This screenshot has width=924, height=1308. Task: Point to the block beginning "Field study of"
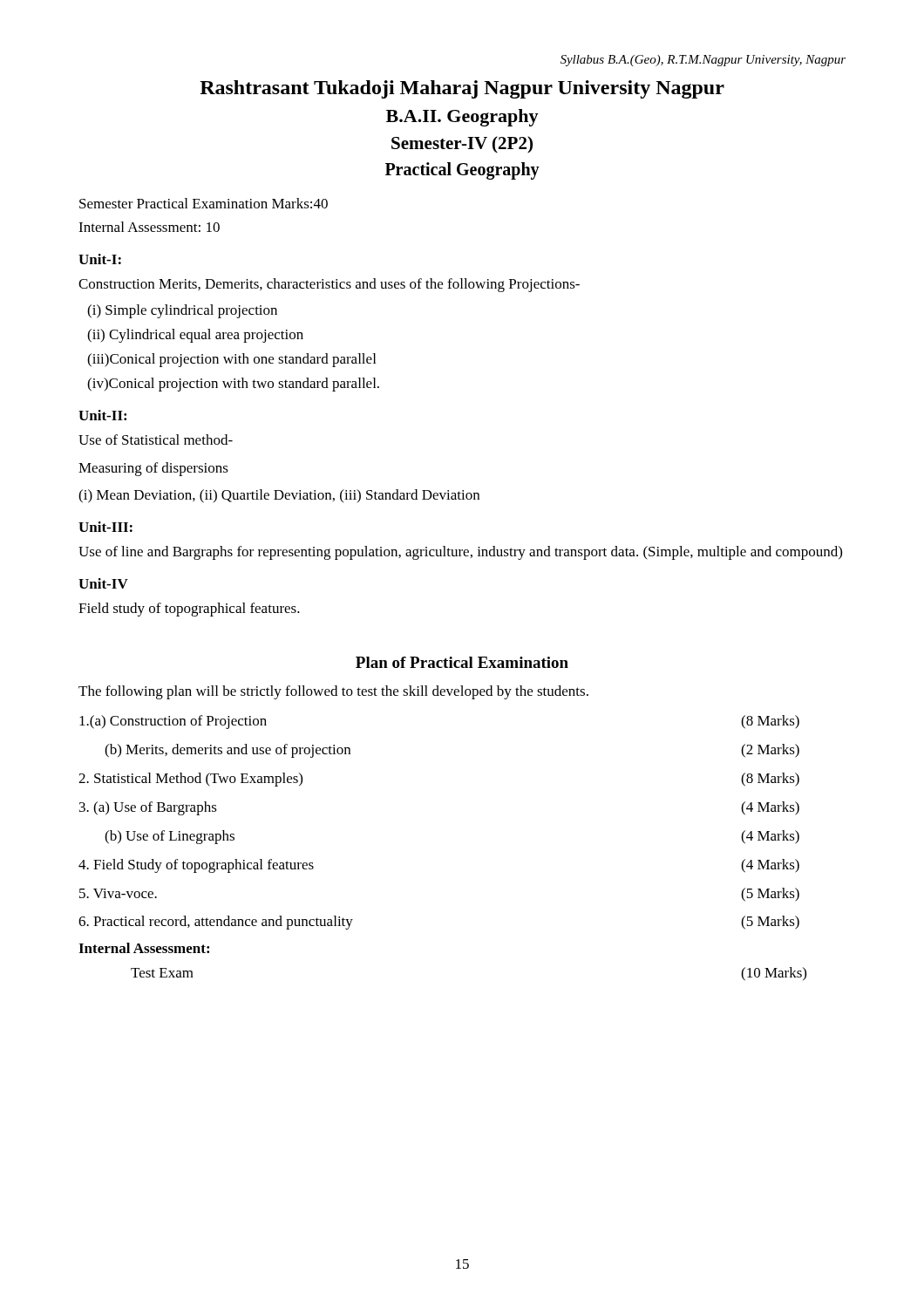click(189, 608)
